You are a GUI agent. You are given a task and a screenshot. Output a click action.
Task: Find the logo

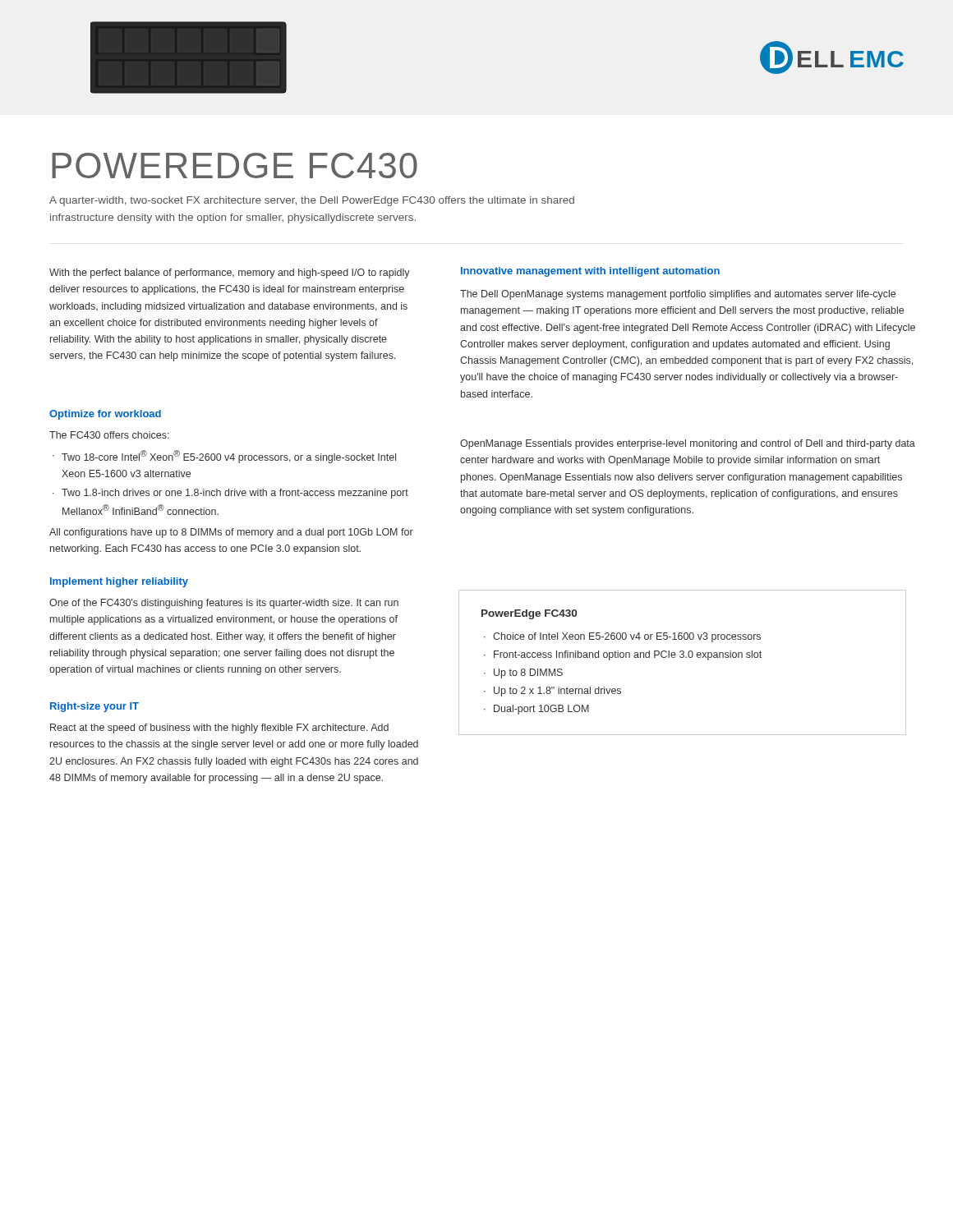(x=834, y=59)
